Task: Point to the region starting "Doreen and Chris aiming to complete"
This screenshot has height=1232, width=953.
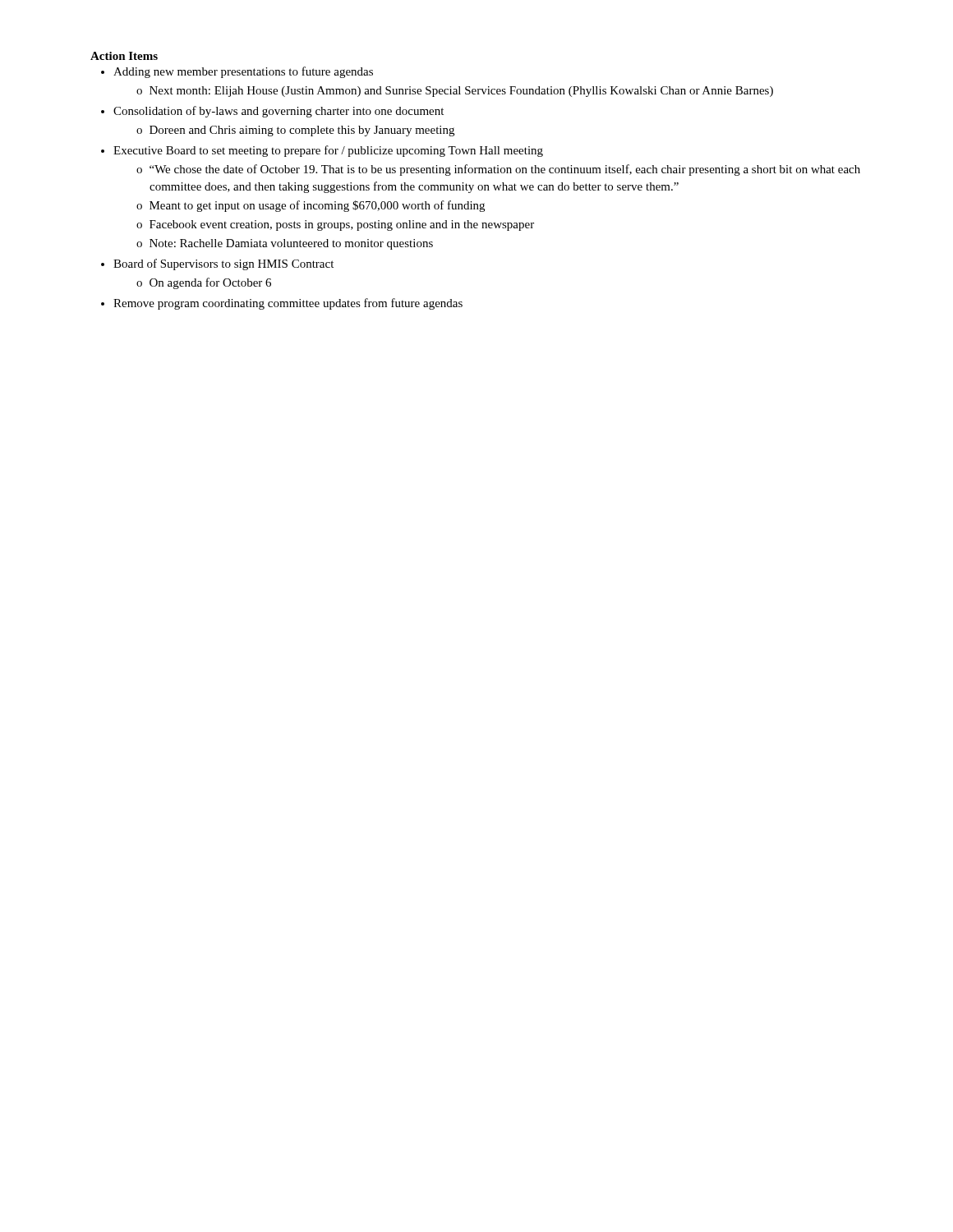Action: pos(302,130)
